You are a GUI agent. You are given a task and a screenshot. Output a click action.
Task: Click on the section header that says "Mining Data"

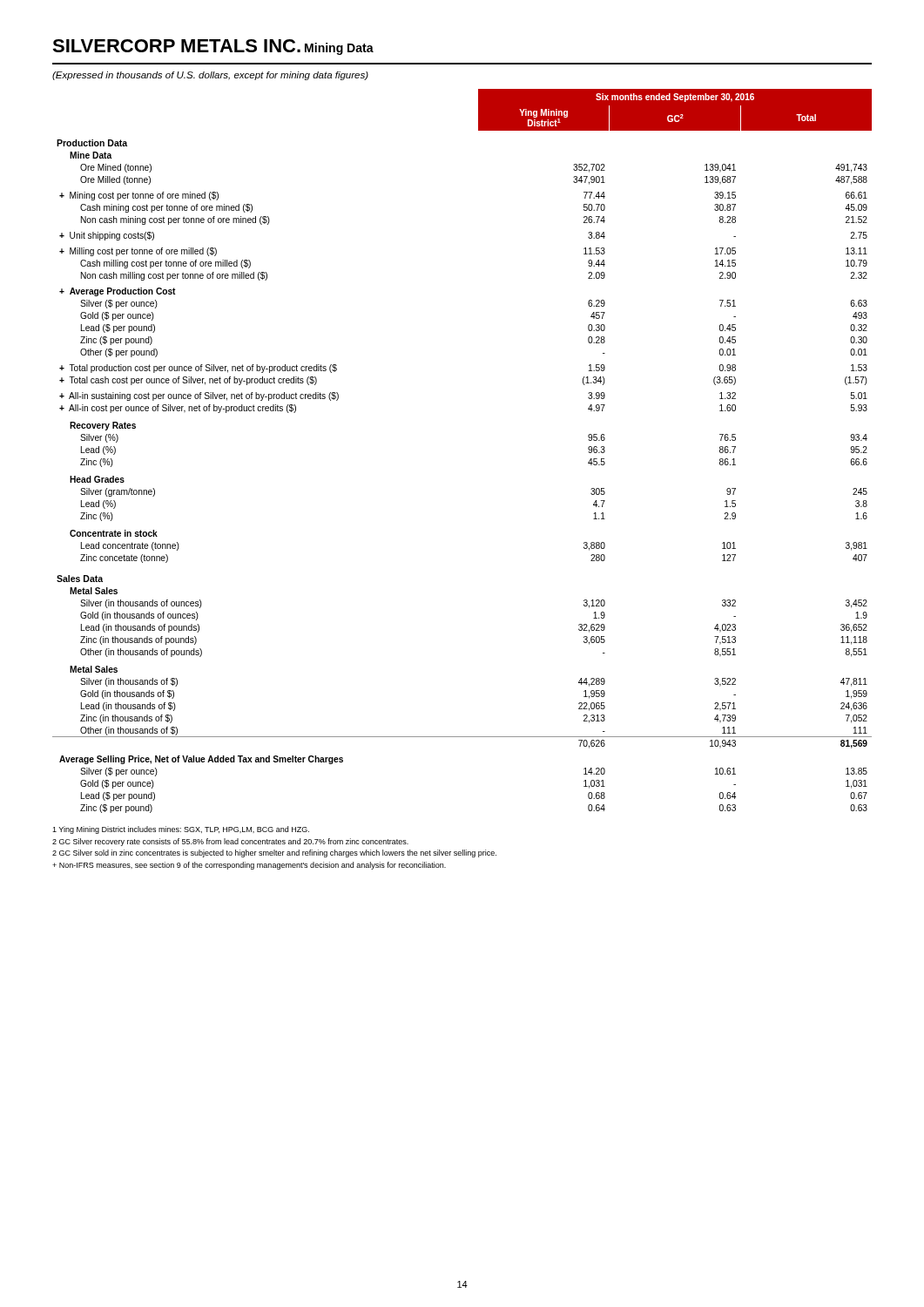click(x=339, y=48)
